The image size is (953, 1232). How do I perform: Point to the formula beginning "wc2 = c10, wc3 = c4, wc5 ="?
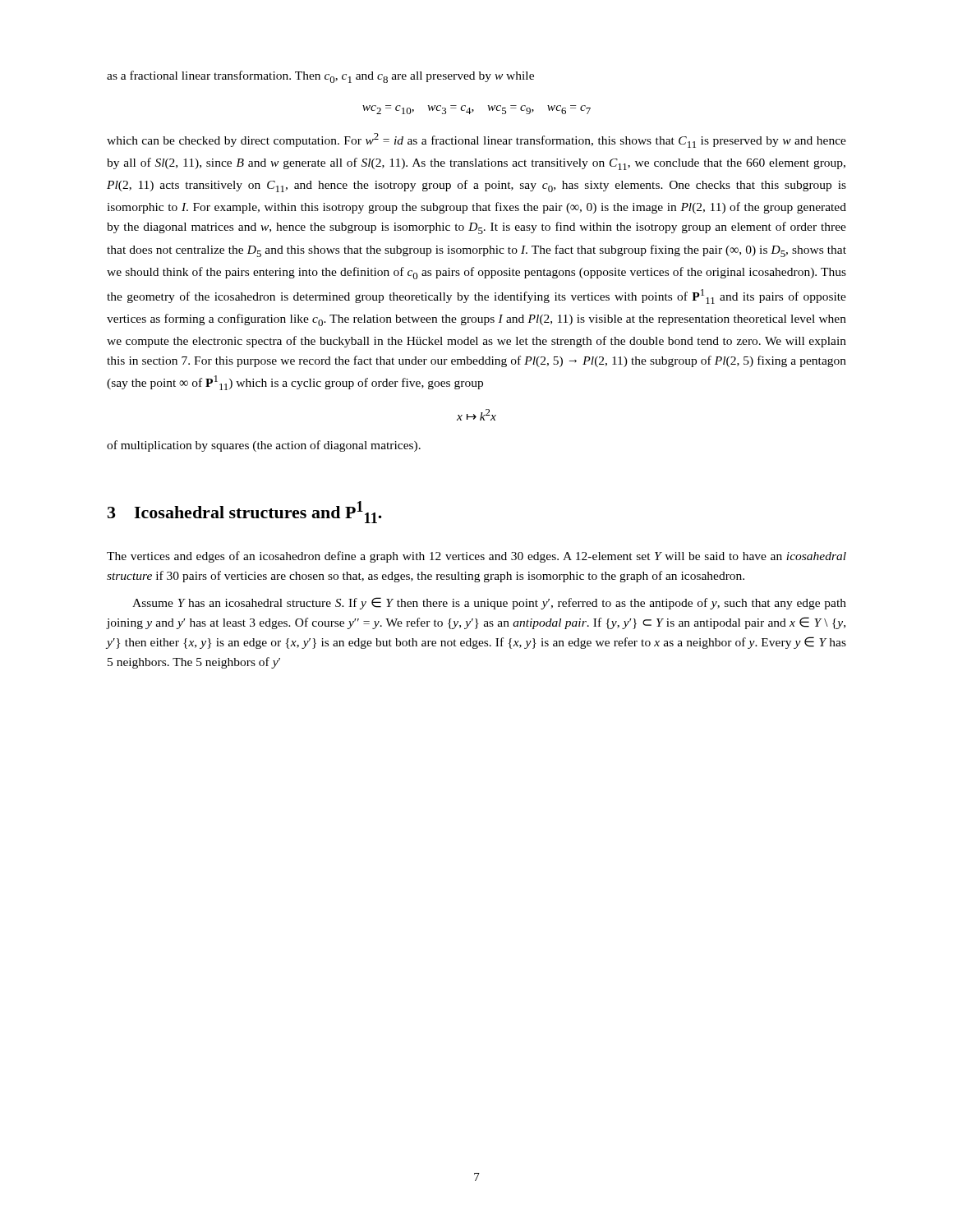pos(476,108)
